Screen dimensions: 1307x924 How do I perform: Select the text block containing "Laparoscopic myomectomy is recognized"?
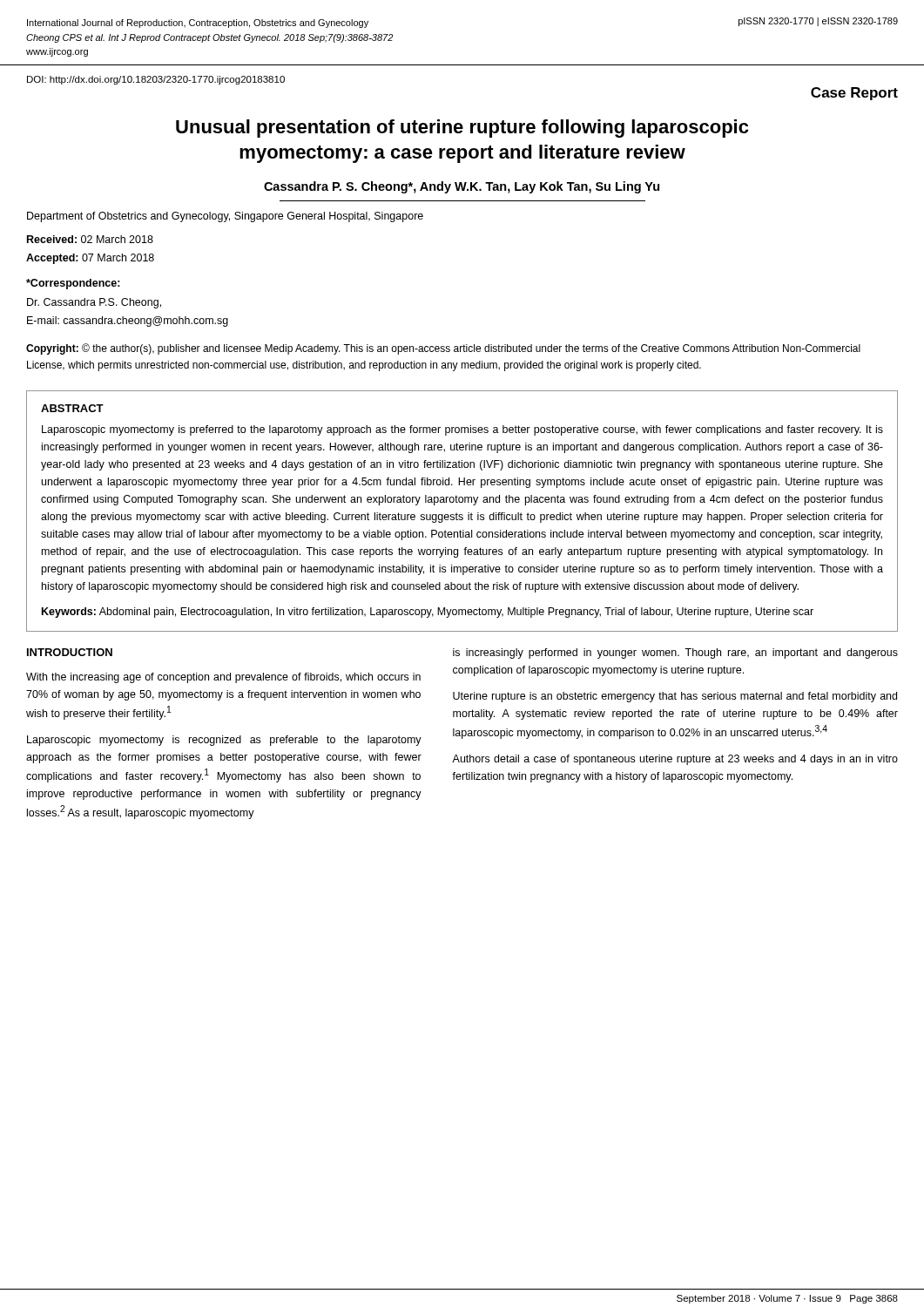(x=224, y=777)
